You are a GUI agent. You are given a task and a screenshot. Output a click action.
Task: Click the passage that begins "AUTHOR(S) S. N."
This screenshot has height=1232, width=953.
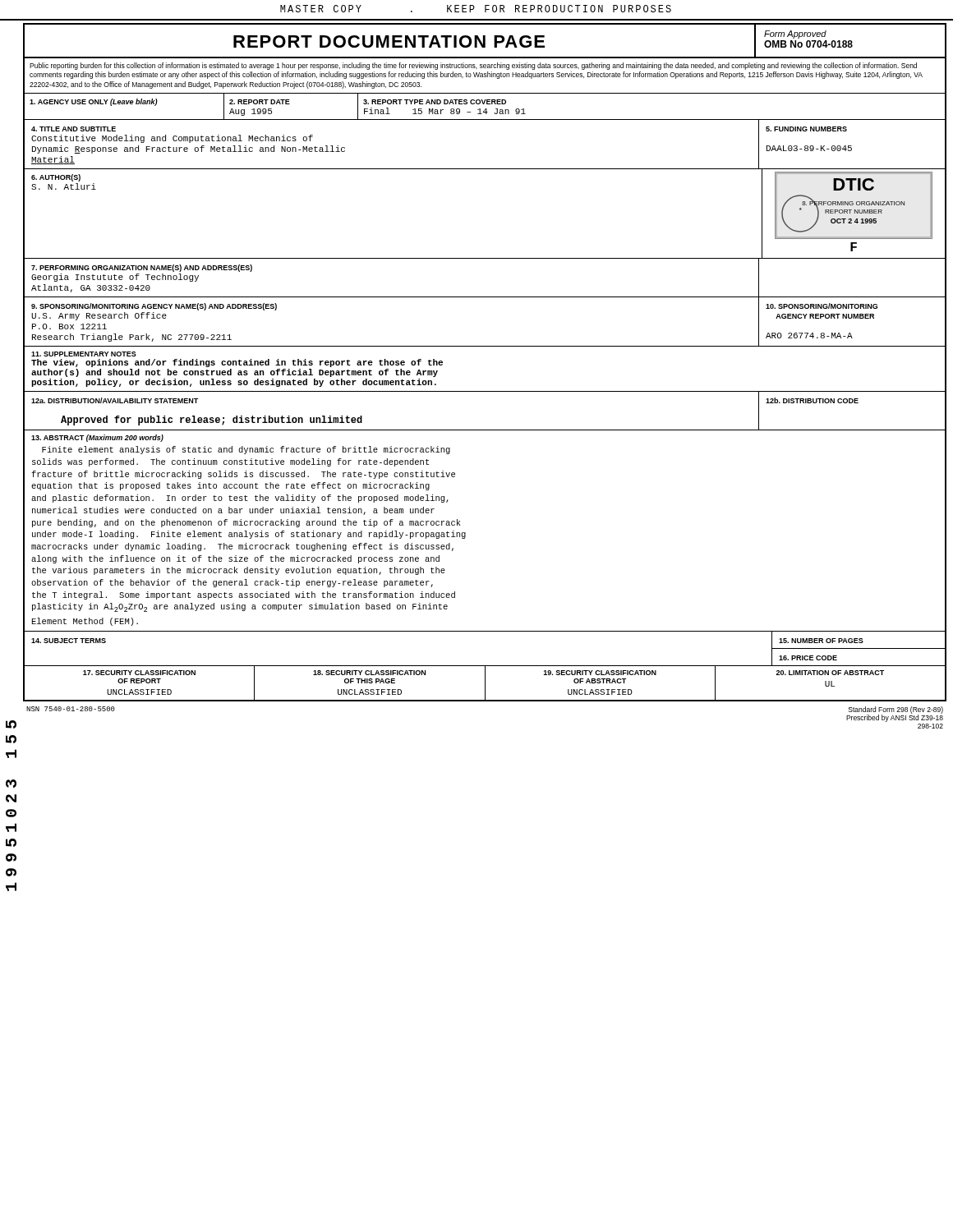click(64, 183)
